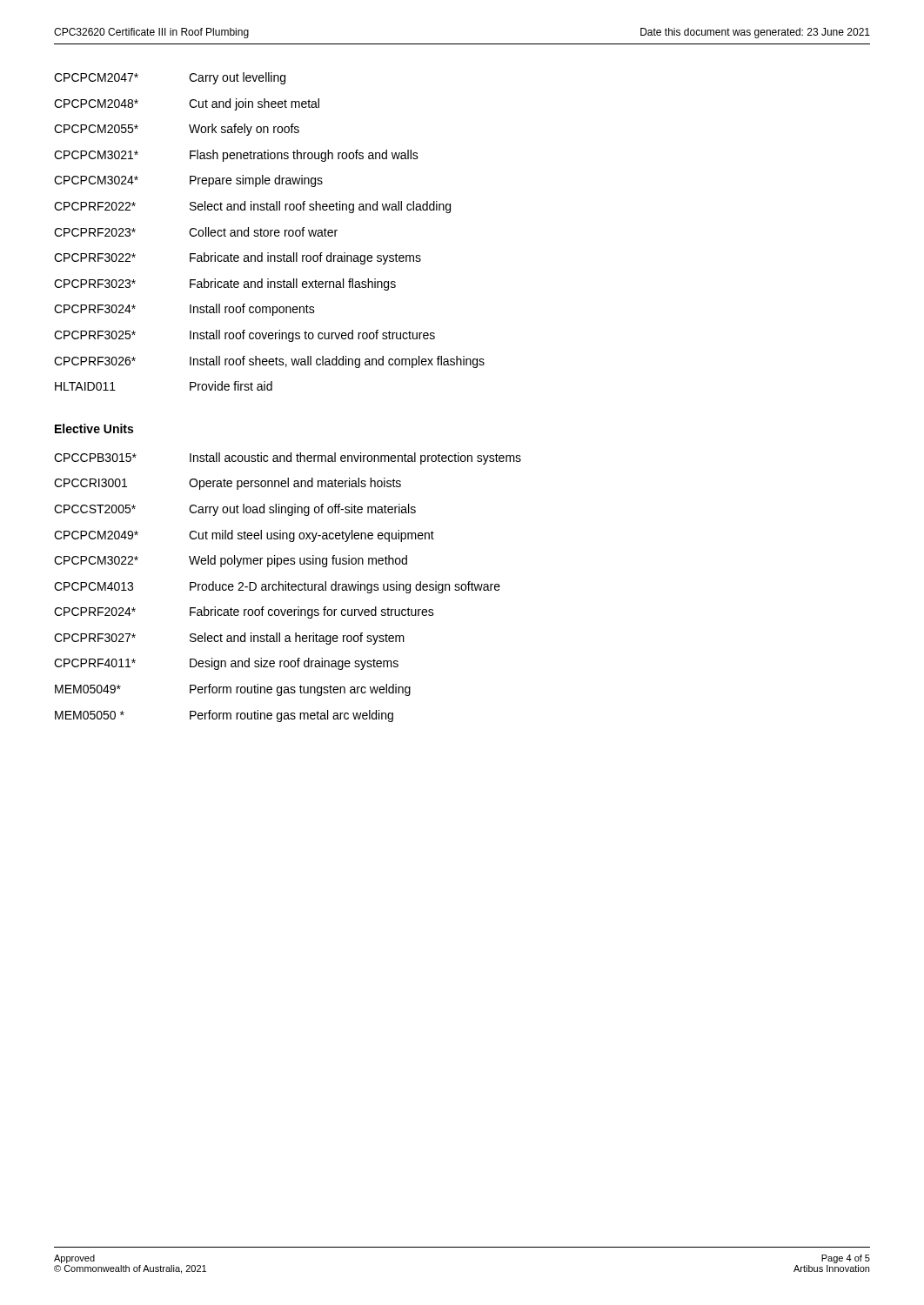Find "CPCPCM3024* Prepare simple drawings" on this page
The image size is (924, 1305).
click(188, 181)
